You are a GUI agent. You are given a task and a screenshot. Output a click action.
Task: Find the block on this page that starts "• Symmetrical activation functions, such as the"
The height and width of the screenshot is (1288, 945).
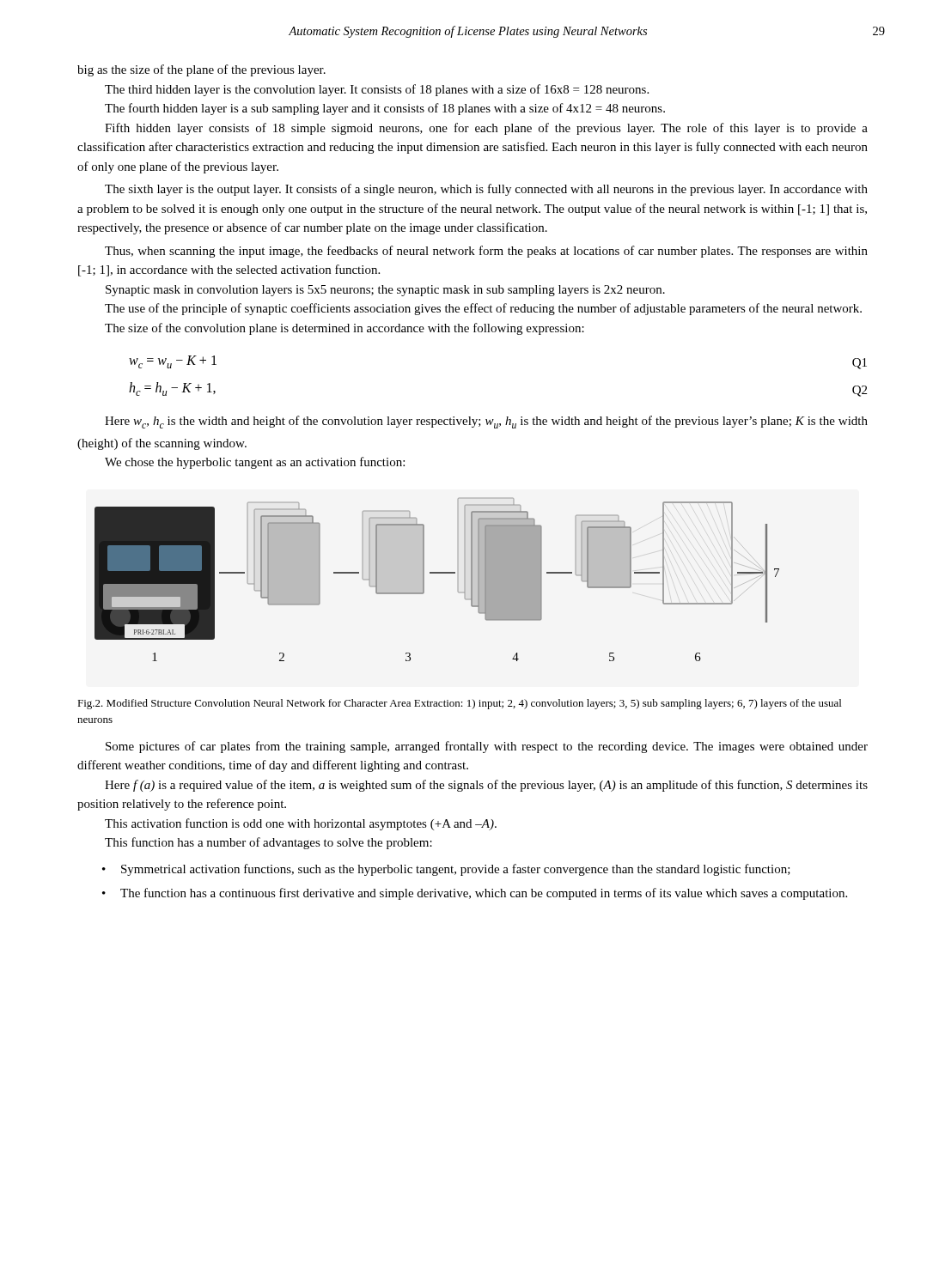[446, 869]
